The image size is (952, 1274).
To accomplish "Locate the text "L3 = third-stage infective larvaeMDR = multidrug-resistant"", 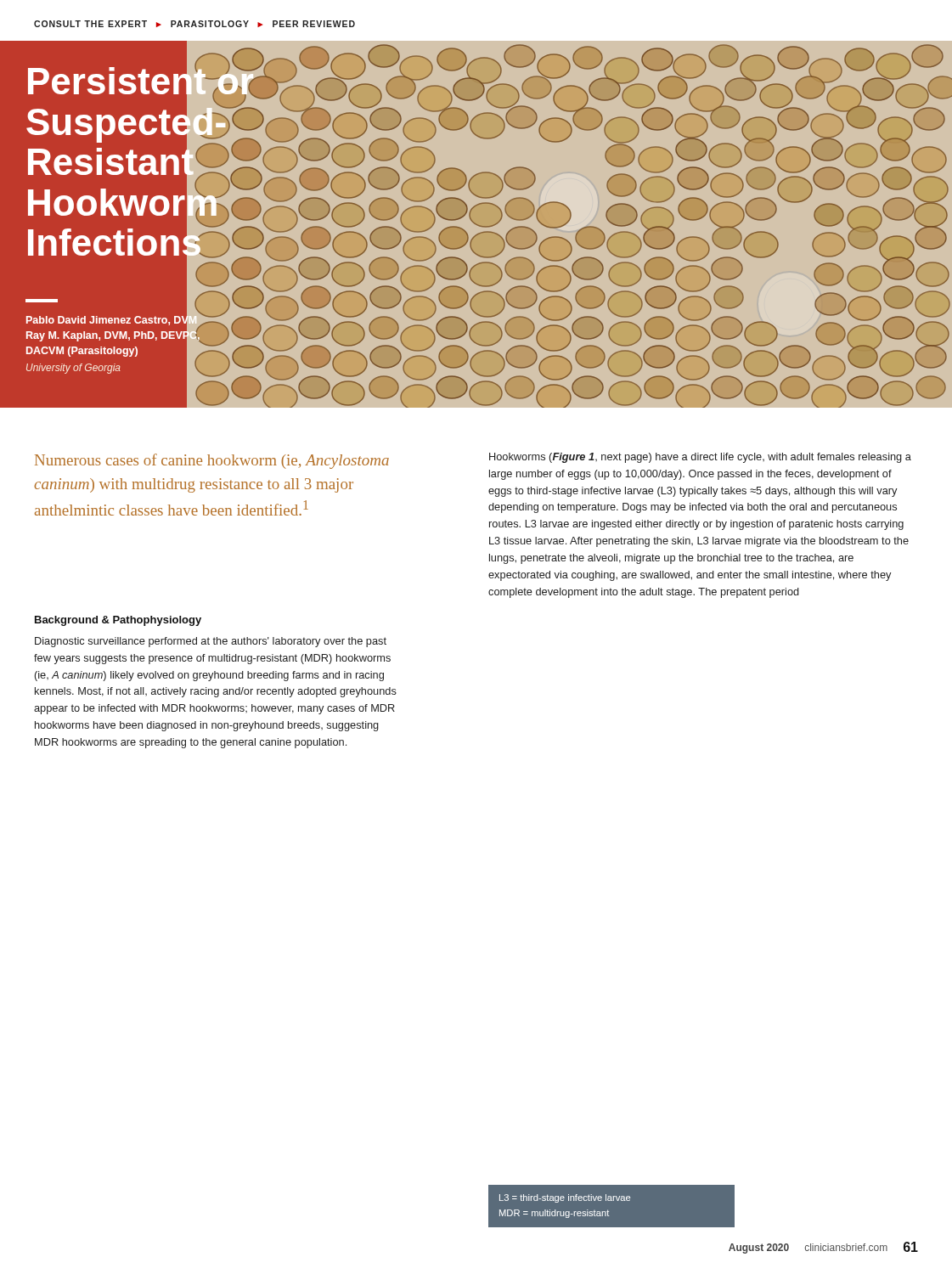I will tap(611, 1206).
